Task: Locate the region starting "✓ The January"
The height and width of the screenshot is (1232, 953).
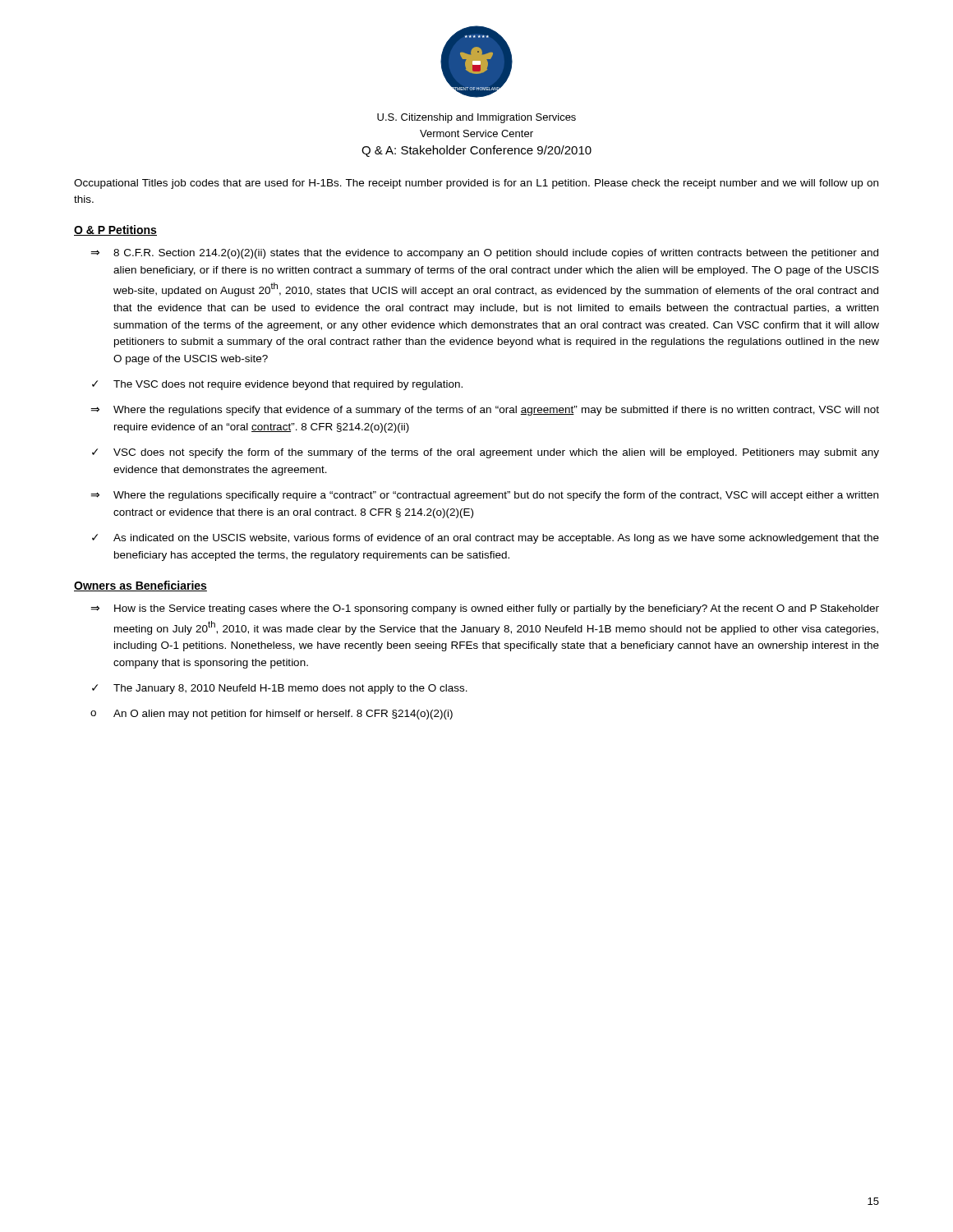Action: pos(280,689)
